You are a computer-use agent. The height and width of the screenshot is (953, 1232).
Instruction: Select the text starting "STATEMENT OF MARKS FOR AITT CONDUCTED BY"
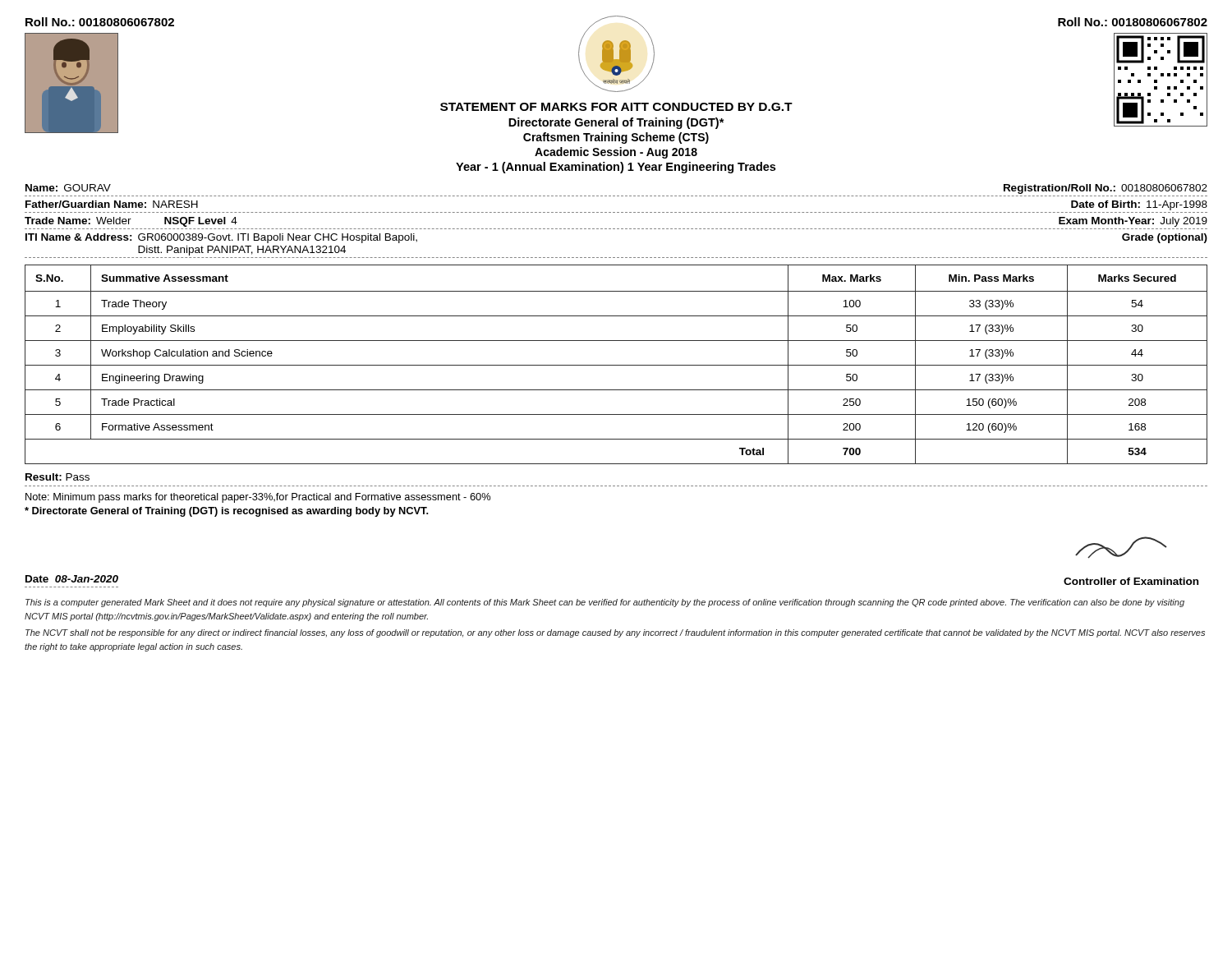tap(616, 106)
